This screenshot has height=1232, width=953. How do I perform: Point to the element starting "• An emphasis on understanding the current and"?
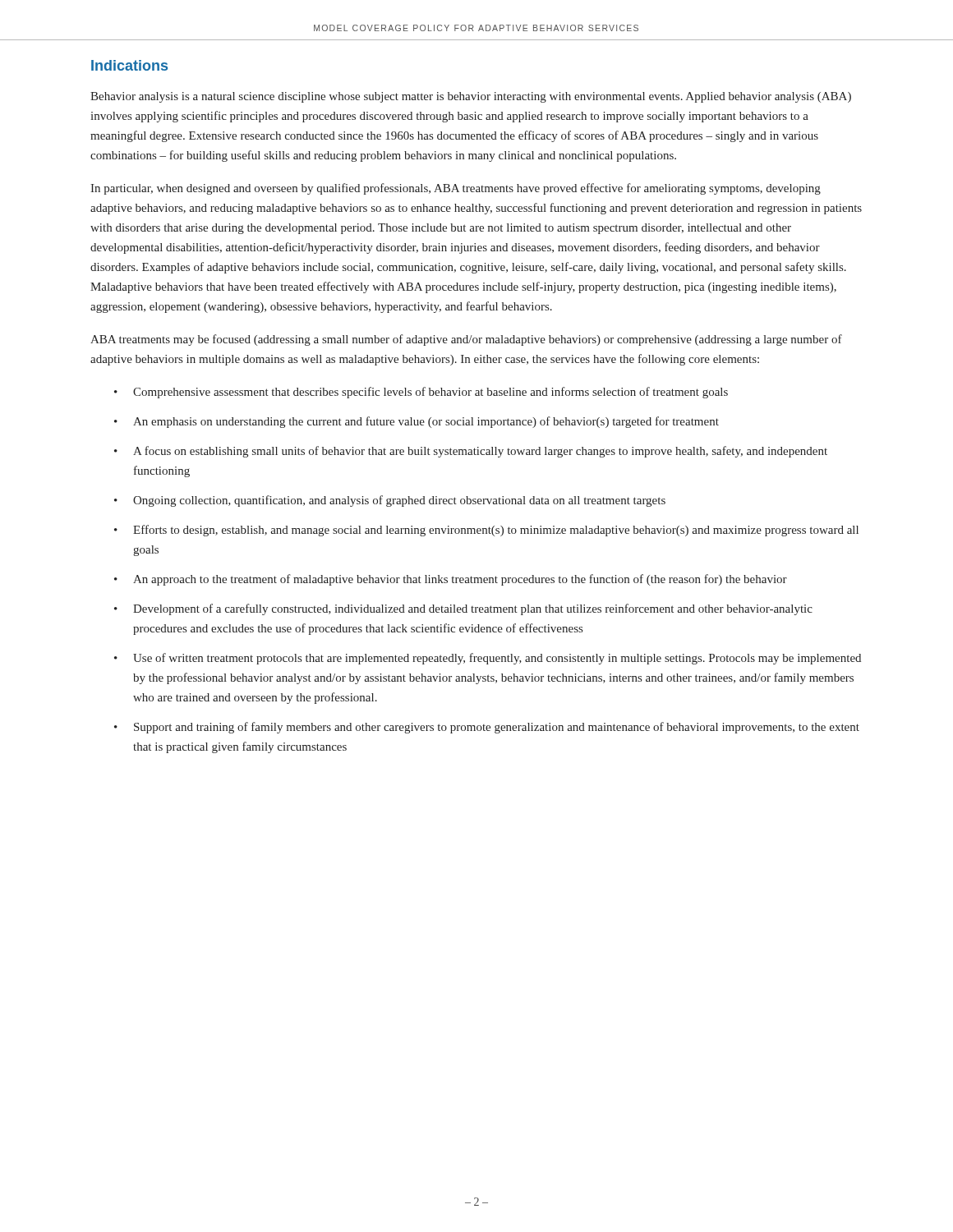point(416,421)
